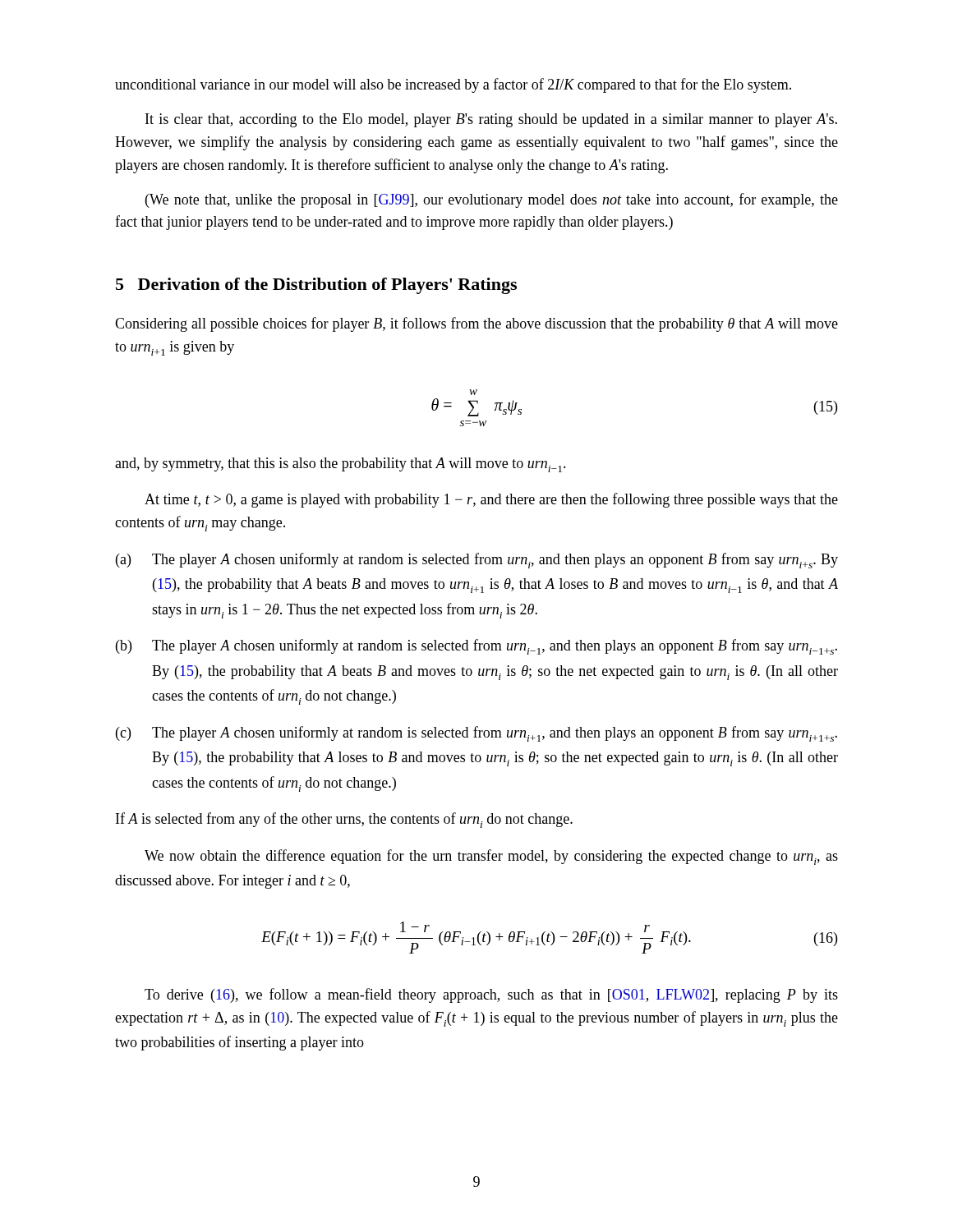This screenshot has width=953, height=1232.
Task: Where is the passage that starts "At time t, t > 0, a game"?
Action: 476,513
